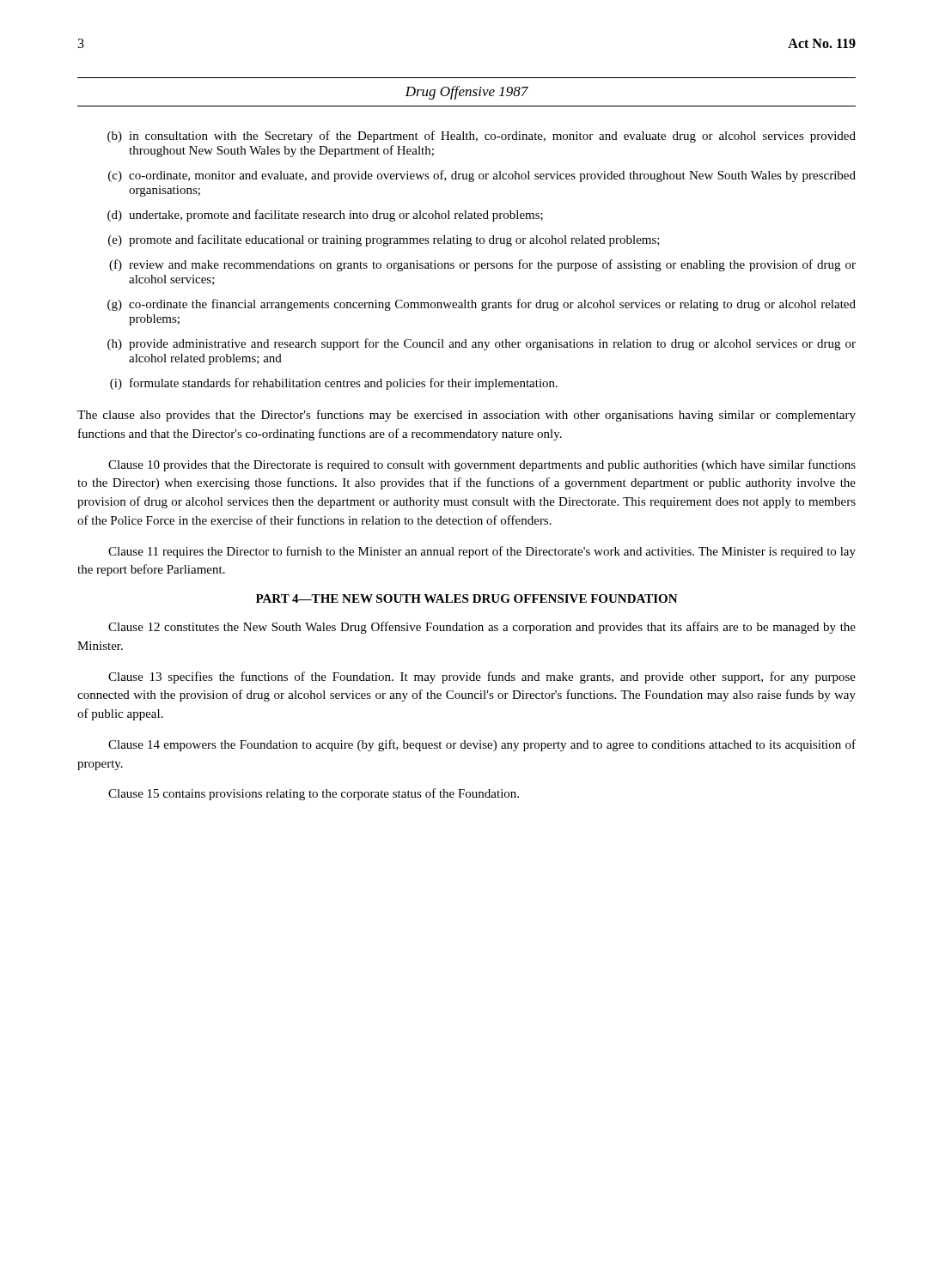Where is the passage that starts "Clause 10 provides that the Directorate is required"?
This screenshot has width=933, height=1288.
tap(466, 492)
